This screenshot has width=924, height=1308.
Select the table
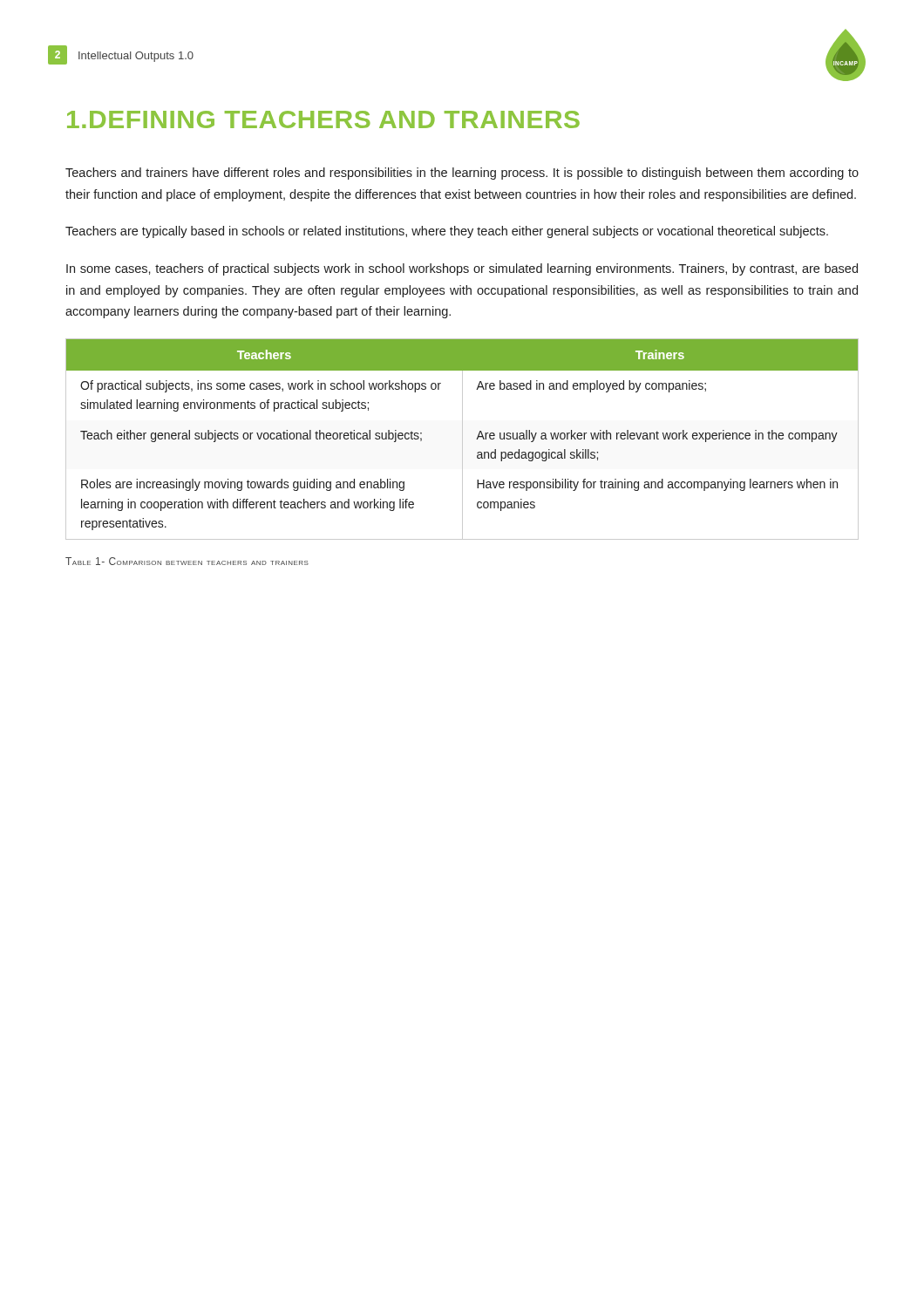[462, 439]
